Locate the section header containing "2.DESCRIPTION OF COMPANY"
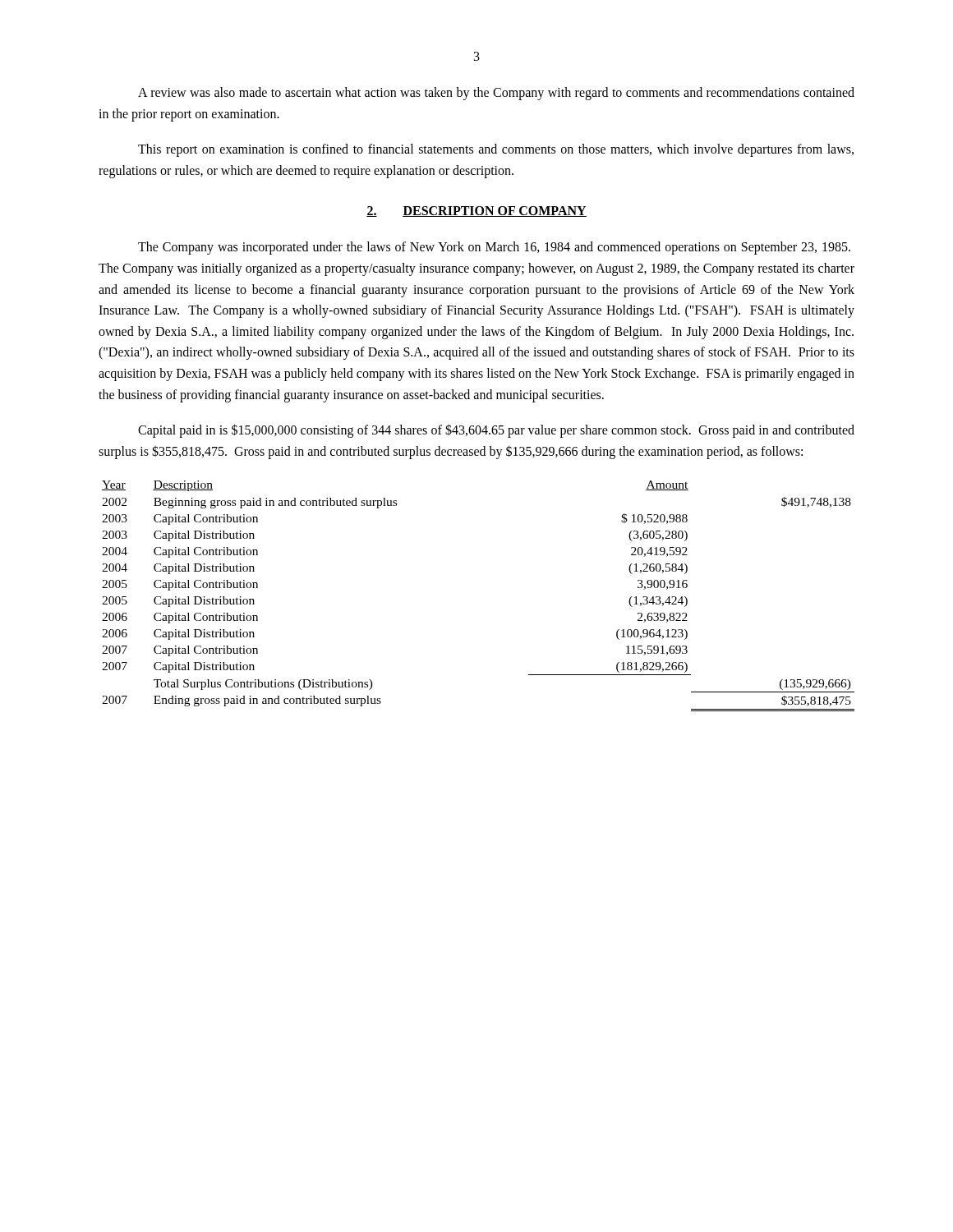The width and height of the screenshot is (953, 1232). click(x=476, y=211)
